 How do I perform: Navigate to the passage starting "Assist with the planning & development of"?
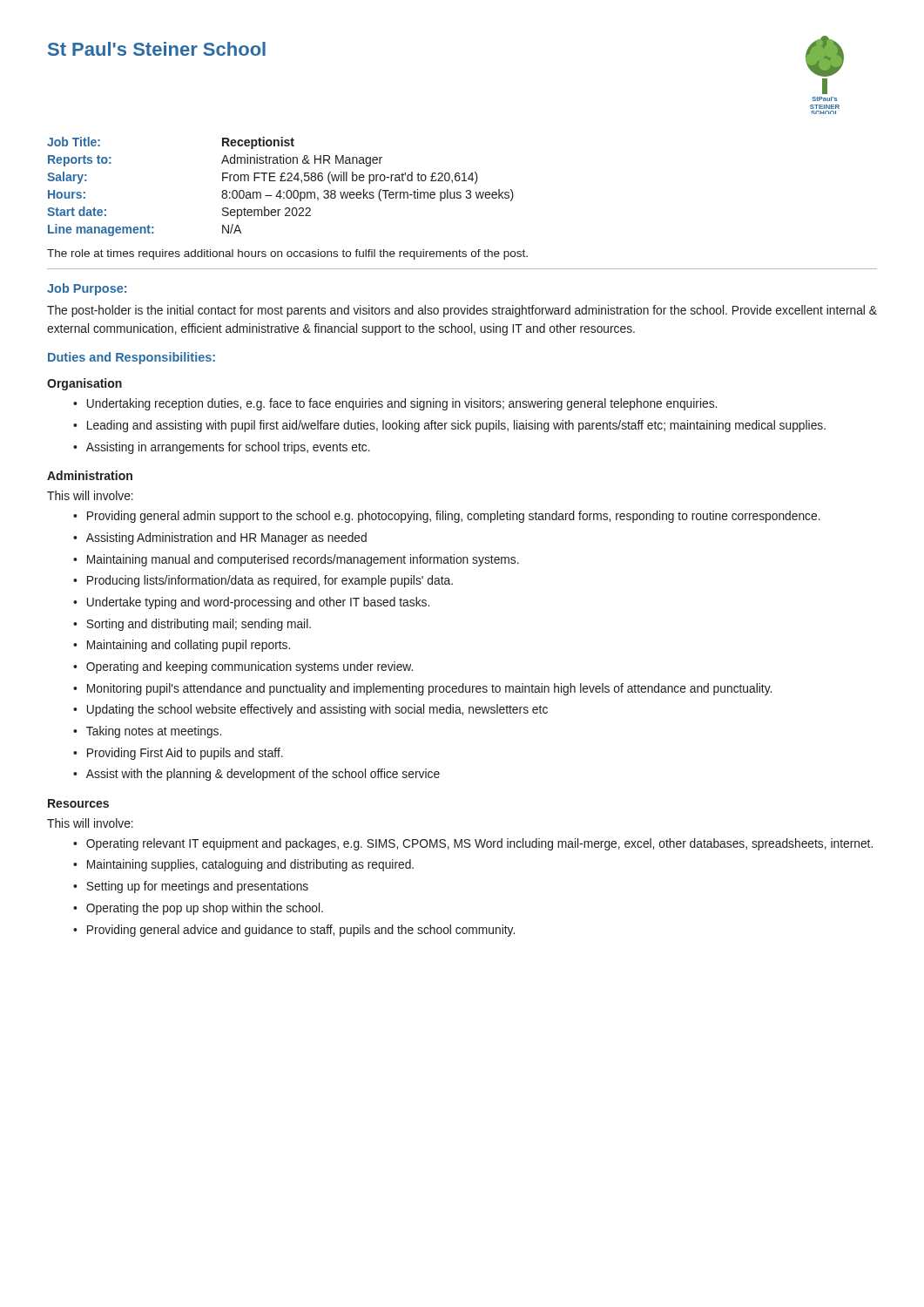click(x=263, y=775)
